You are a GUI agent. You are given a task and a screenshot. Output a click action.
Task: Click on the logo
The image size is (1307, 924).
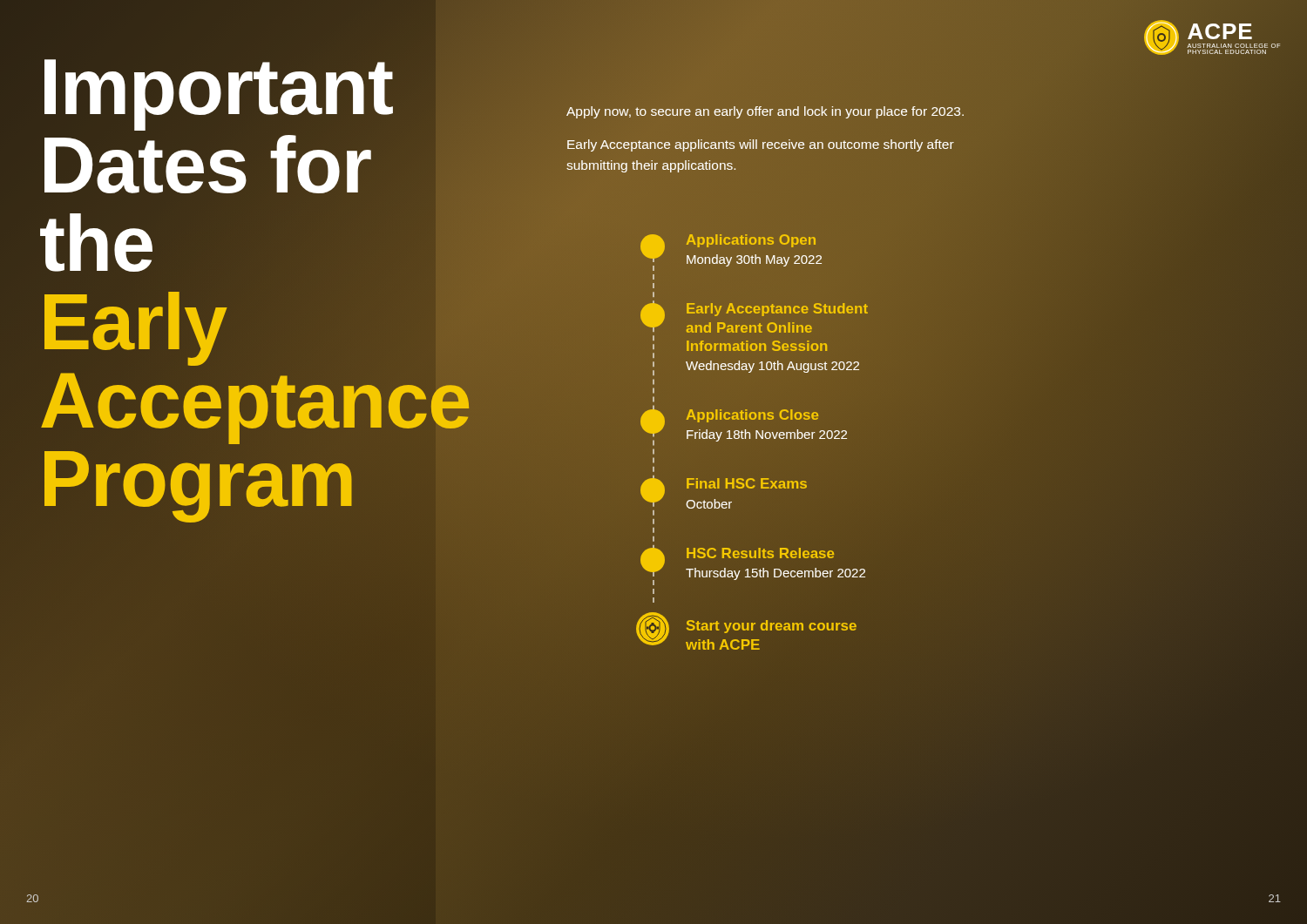click(x=1212, y=37)
